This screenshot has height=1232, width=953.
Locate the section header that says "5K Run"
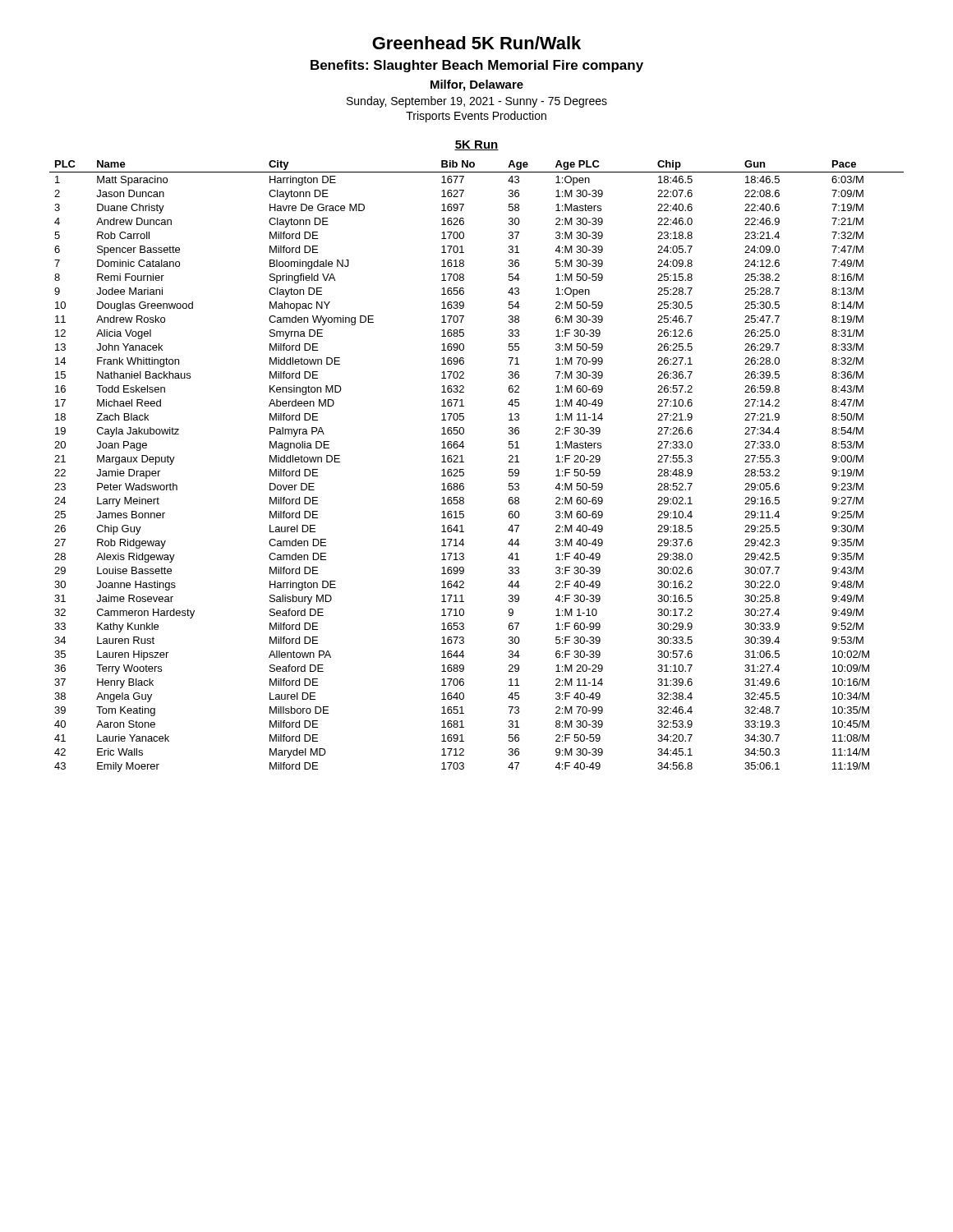(476, 144)
